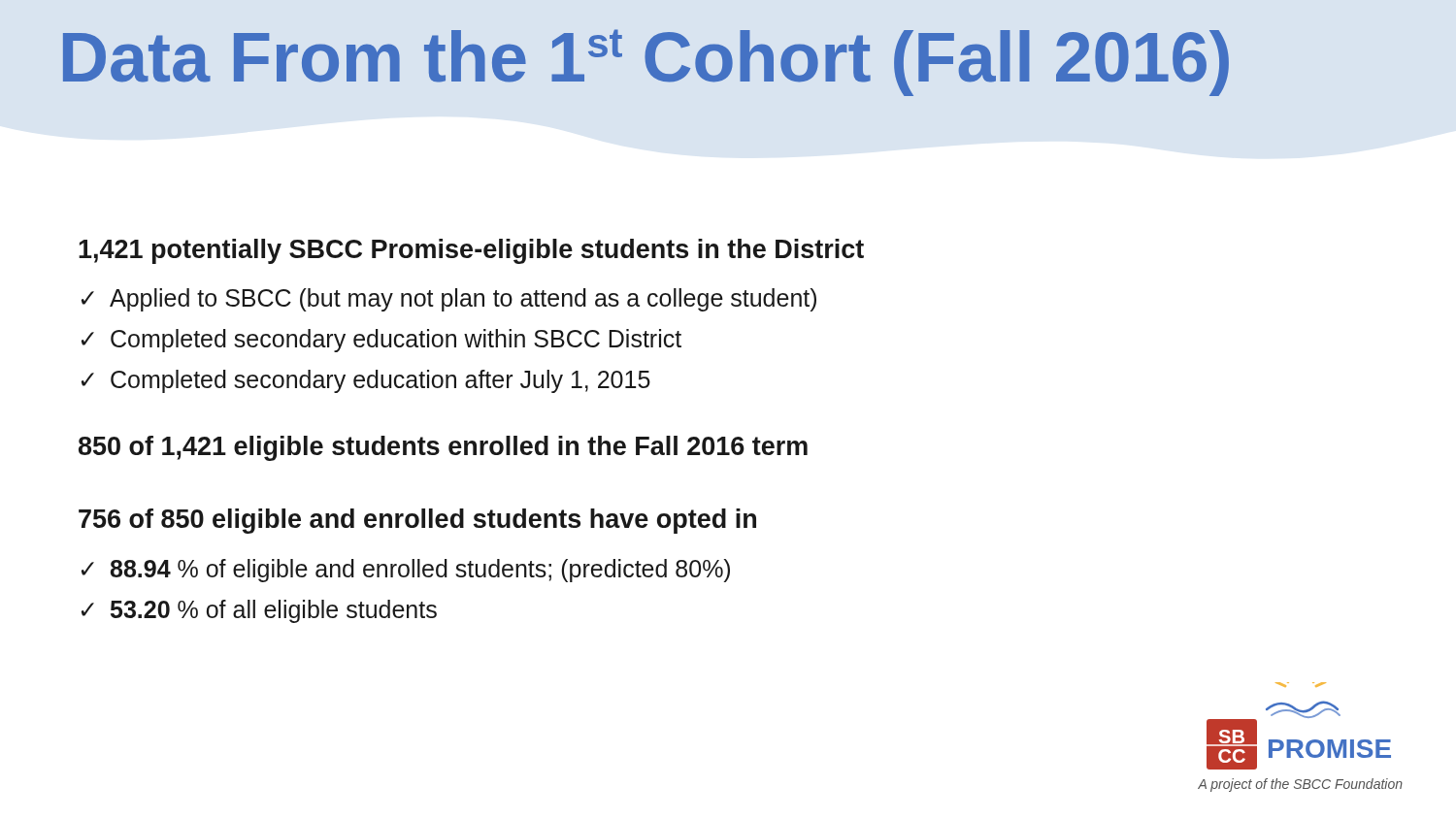Locate the block of text that opens with "✓ Applied to SBCC (but may not plan"
1456x819 pixels.
[448, 298]
